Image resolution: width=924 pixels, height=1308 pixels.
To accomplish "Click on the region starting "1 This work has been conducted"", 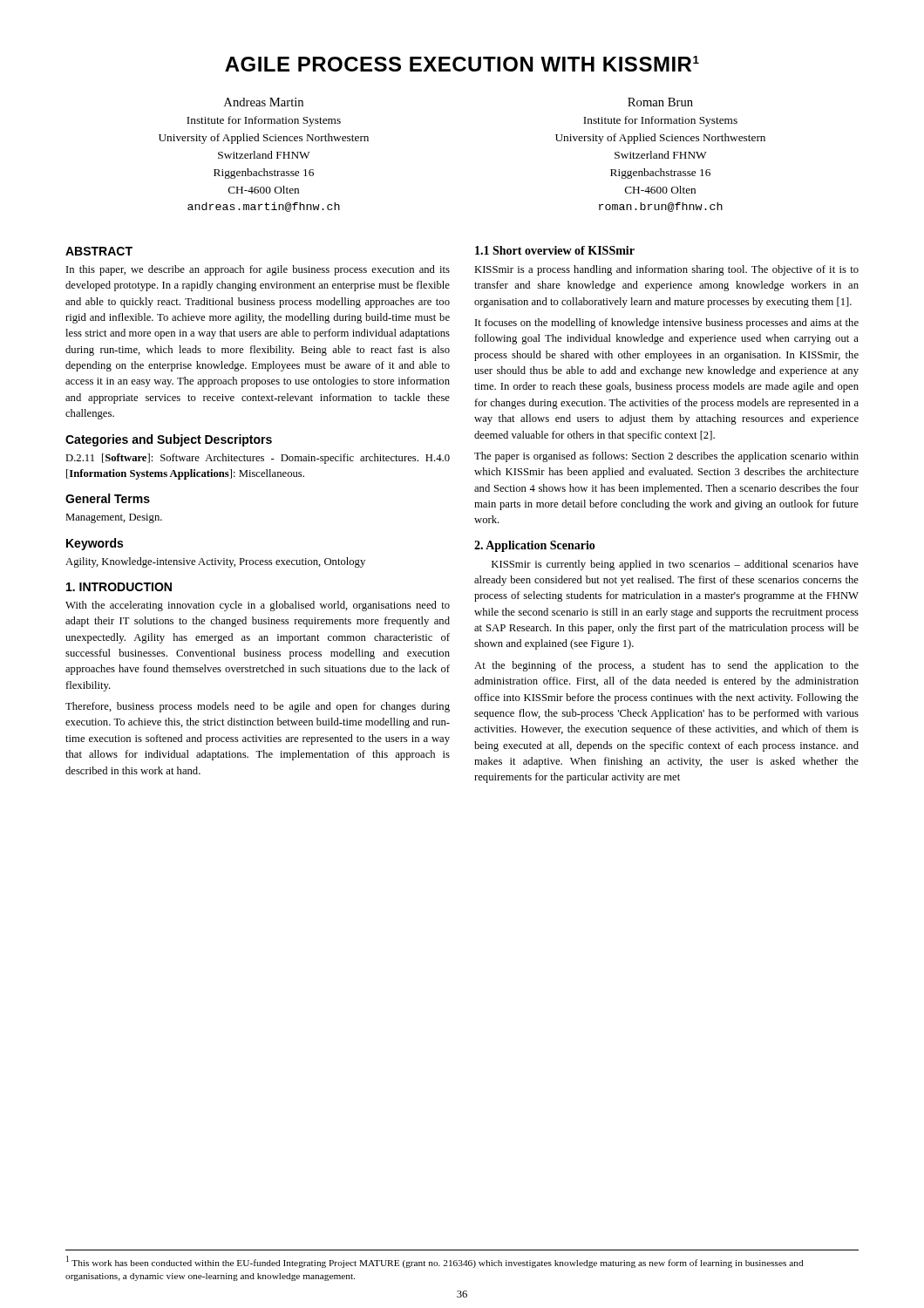I will click(434, 1268).
